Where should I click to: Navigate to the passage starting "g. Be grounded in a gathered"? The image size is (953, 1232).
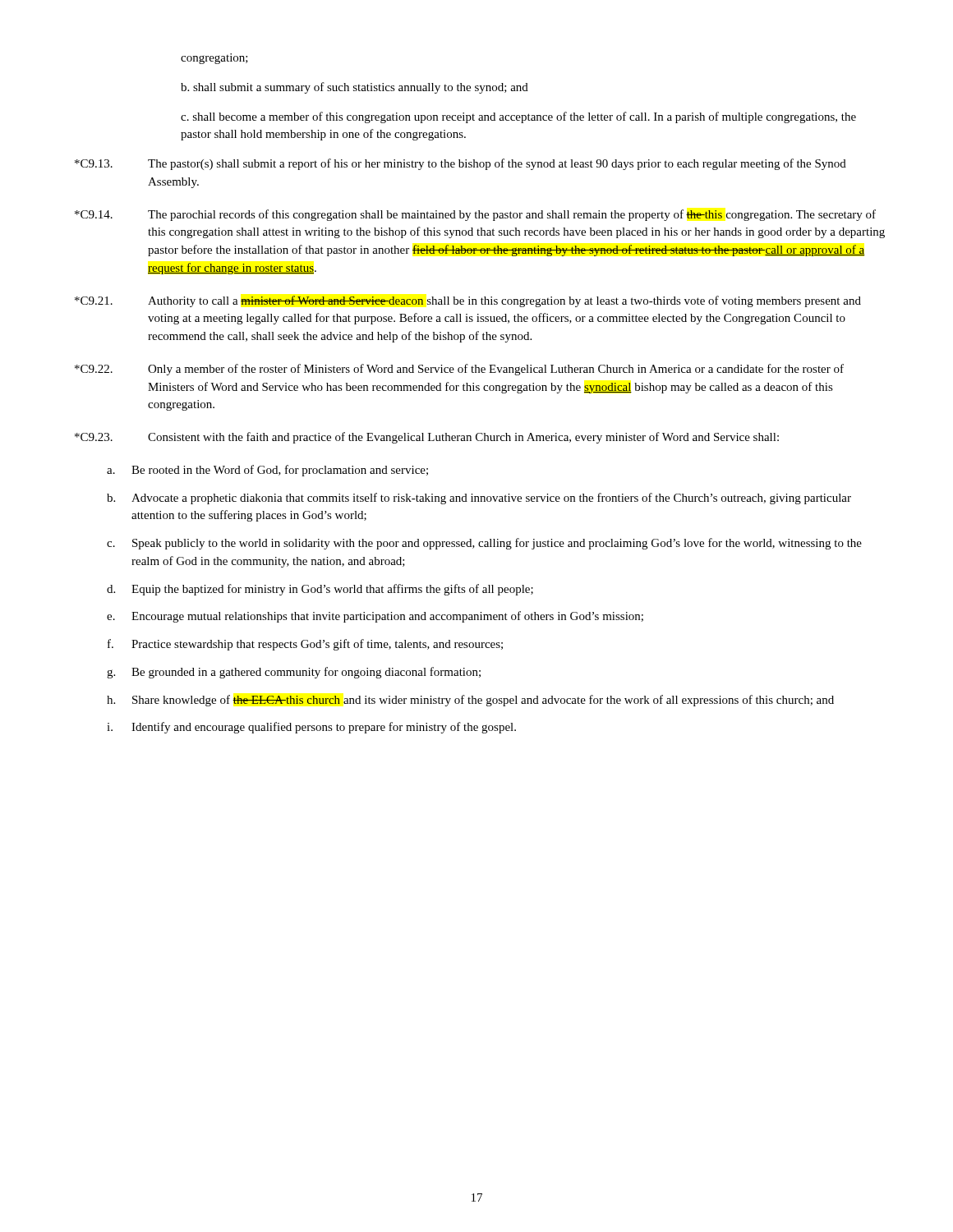pyautogui.click(x=294, y=673)
